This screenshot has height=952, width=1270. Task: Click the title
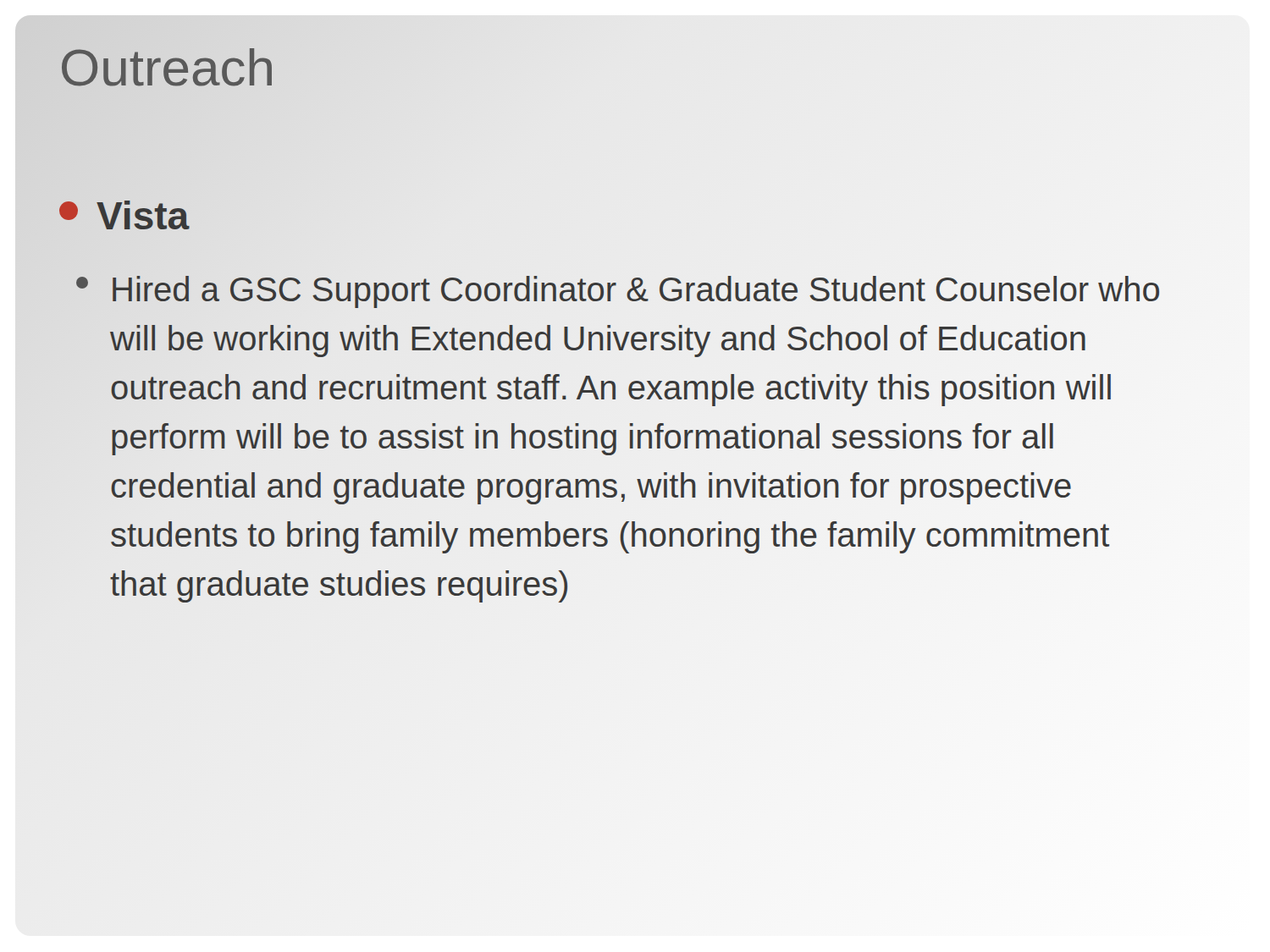tap(167, 68)
